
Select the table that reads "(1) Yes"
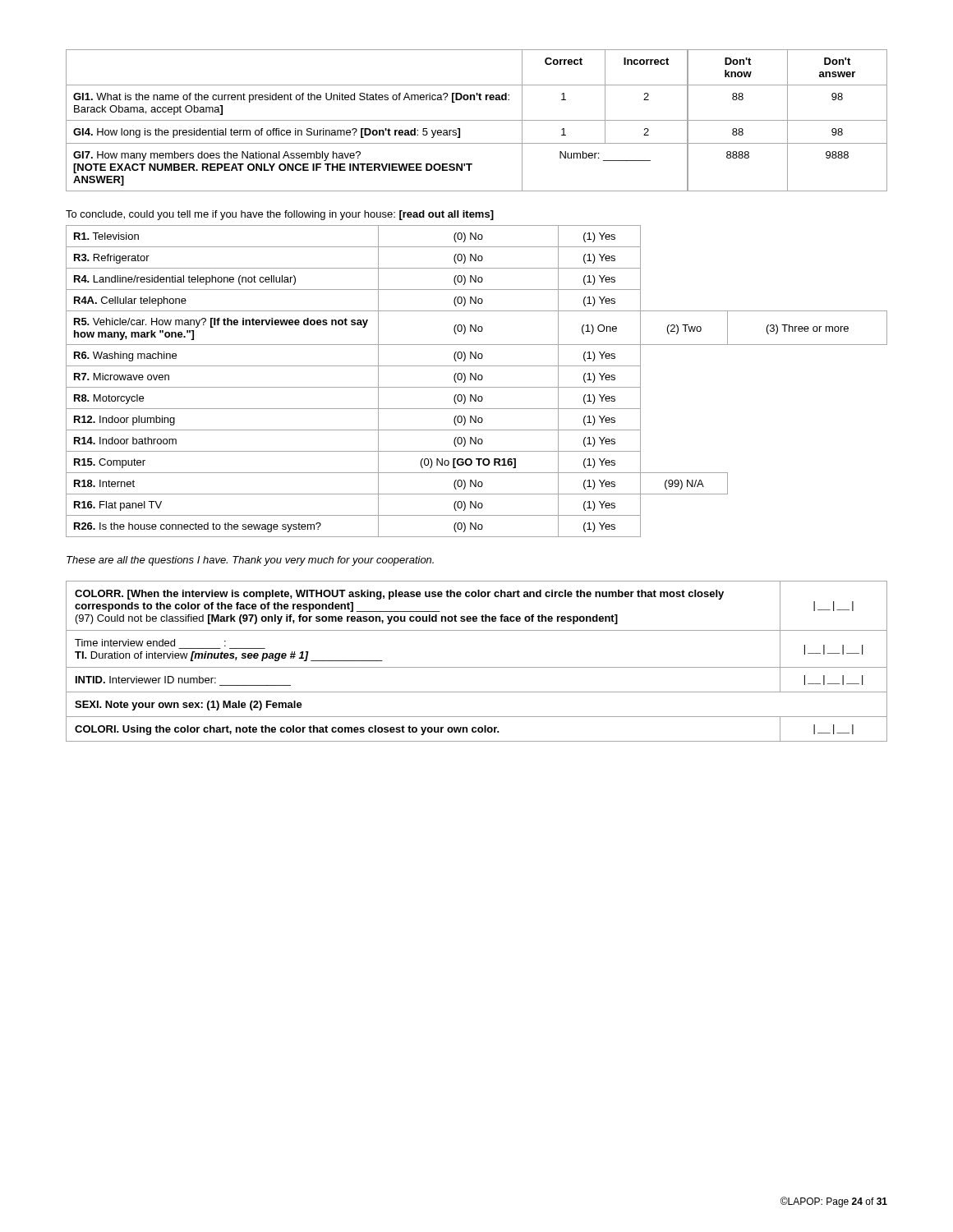coord(476,381)
